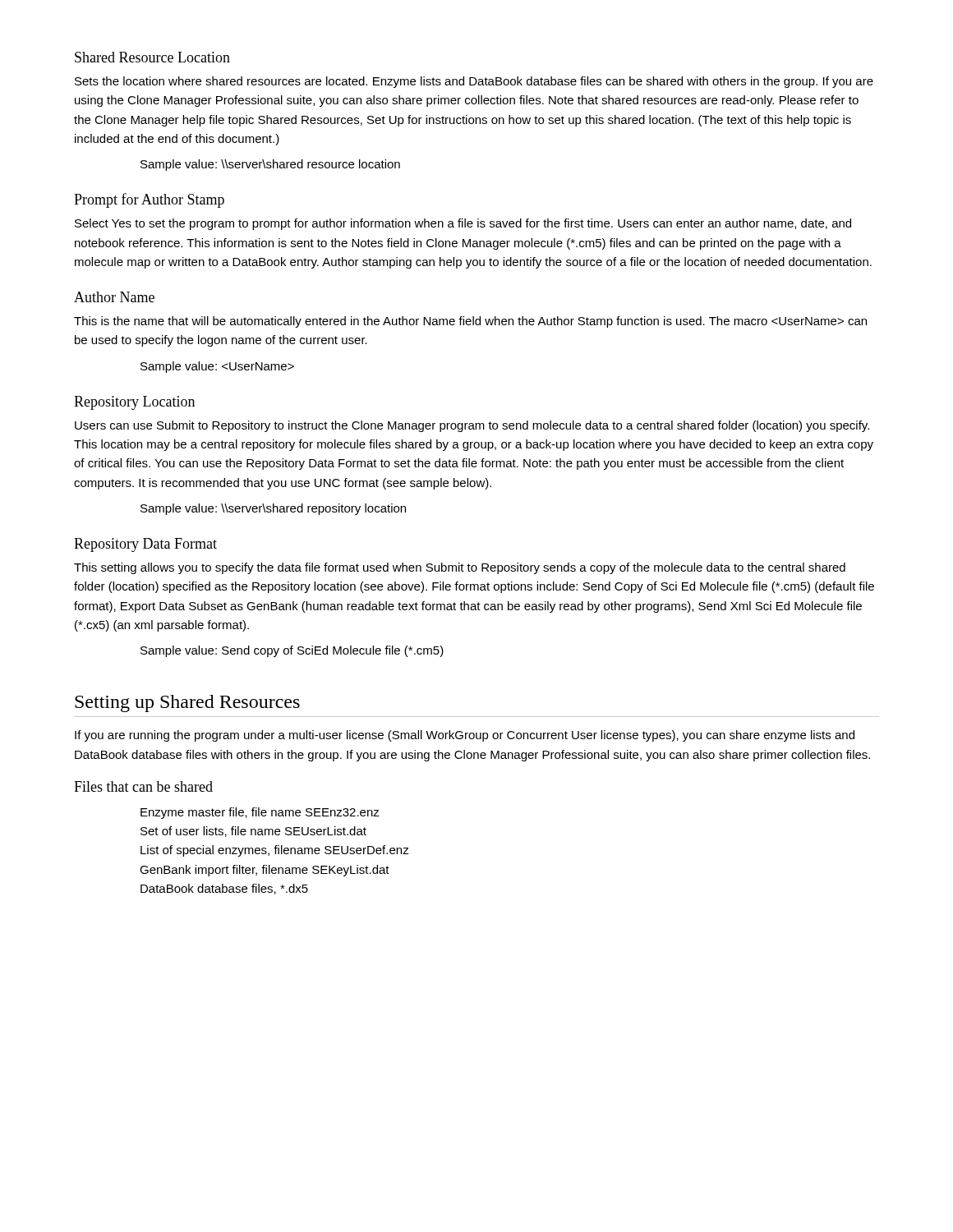Screen dimensions: 1232x953
Task: Click the passage that begins "This setting allows you"
Action: coord(474,596)
